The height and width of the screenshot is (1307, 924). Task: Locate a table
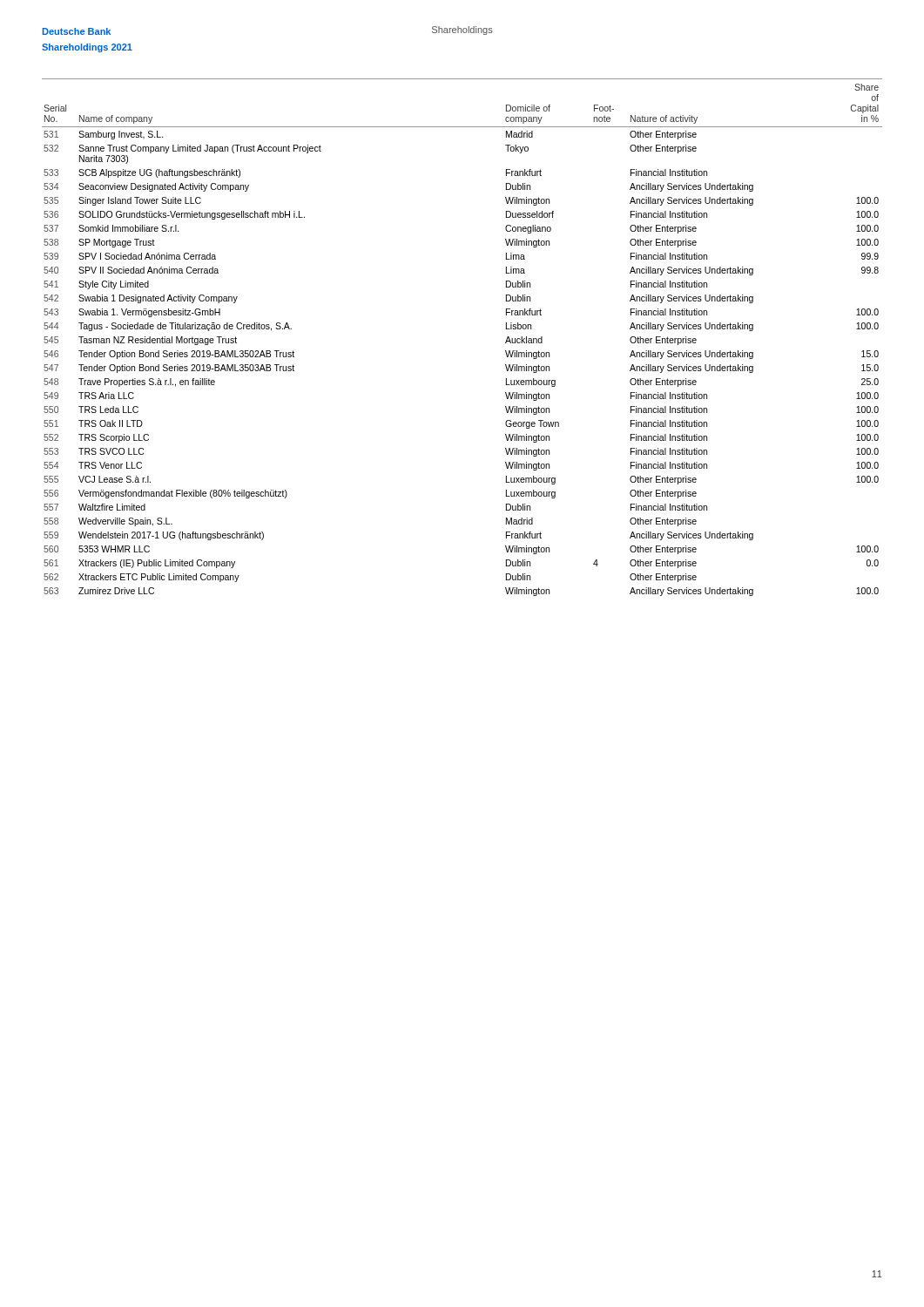[462, 338]
